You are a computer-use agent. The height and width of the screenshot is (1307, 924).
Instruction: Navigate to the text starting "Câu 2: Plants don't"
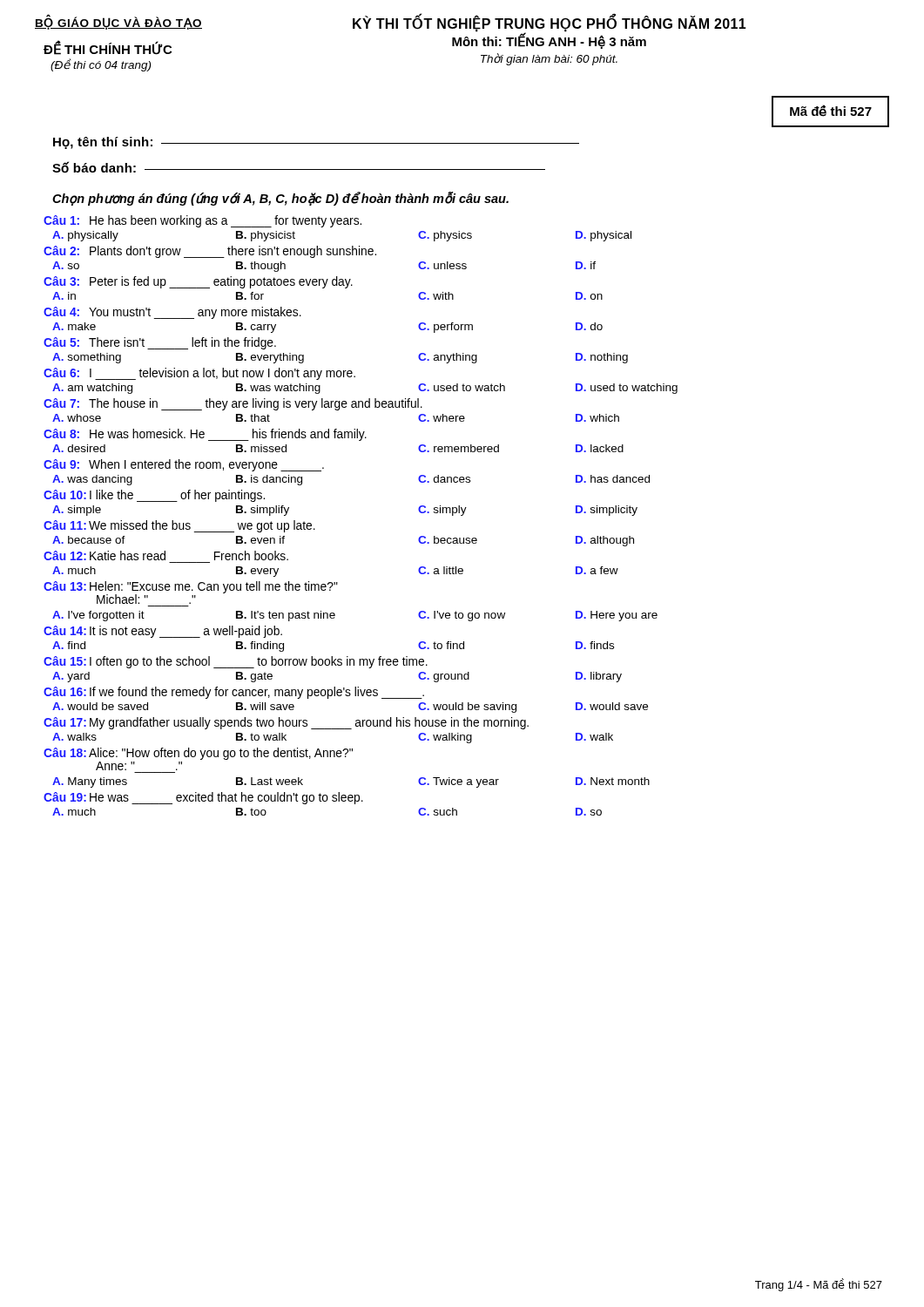click(466, 258)
